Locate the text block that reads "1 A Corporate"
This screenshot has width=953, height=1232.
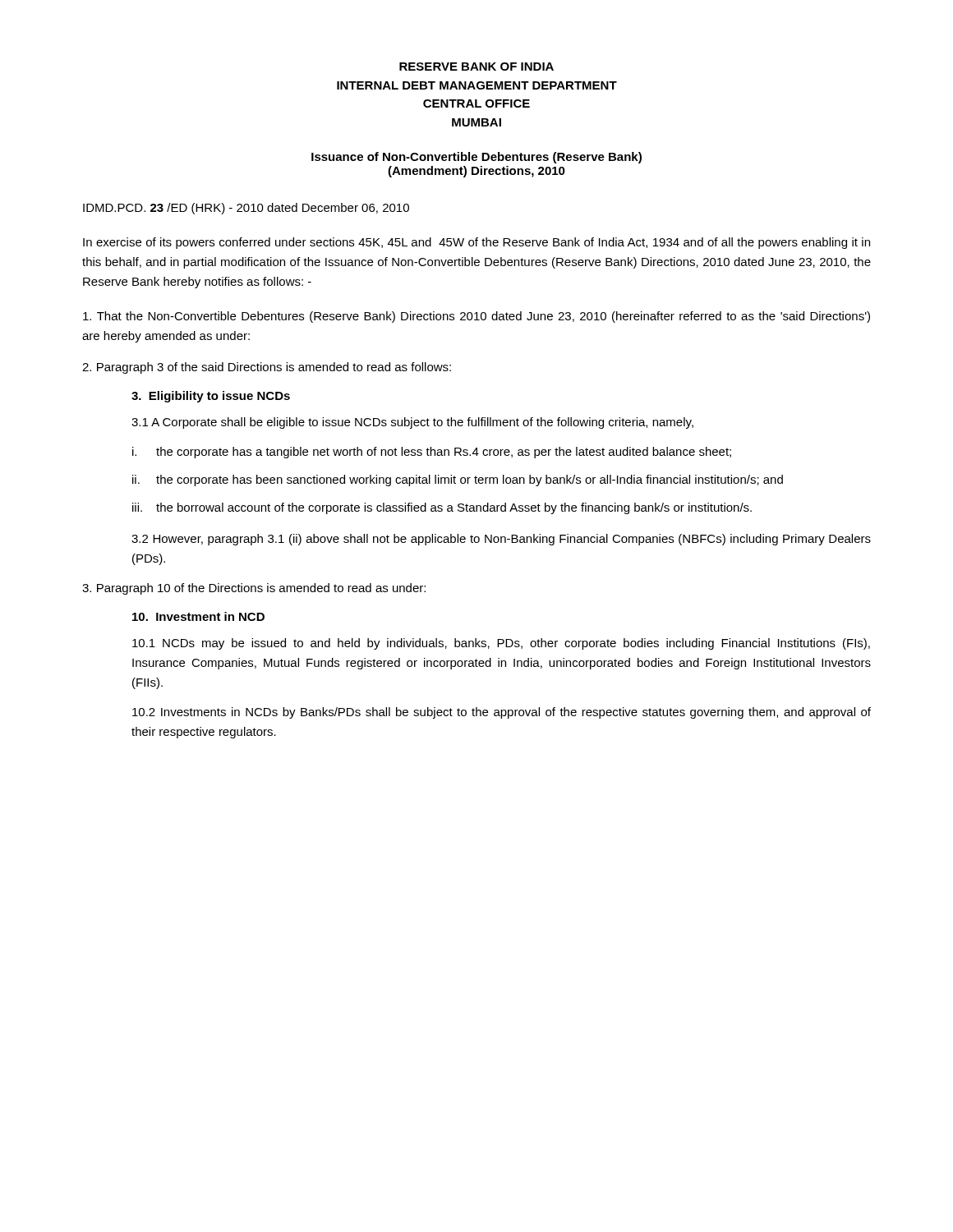(413, 422)
